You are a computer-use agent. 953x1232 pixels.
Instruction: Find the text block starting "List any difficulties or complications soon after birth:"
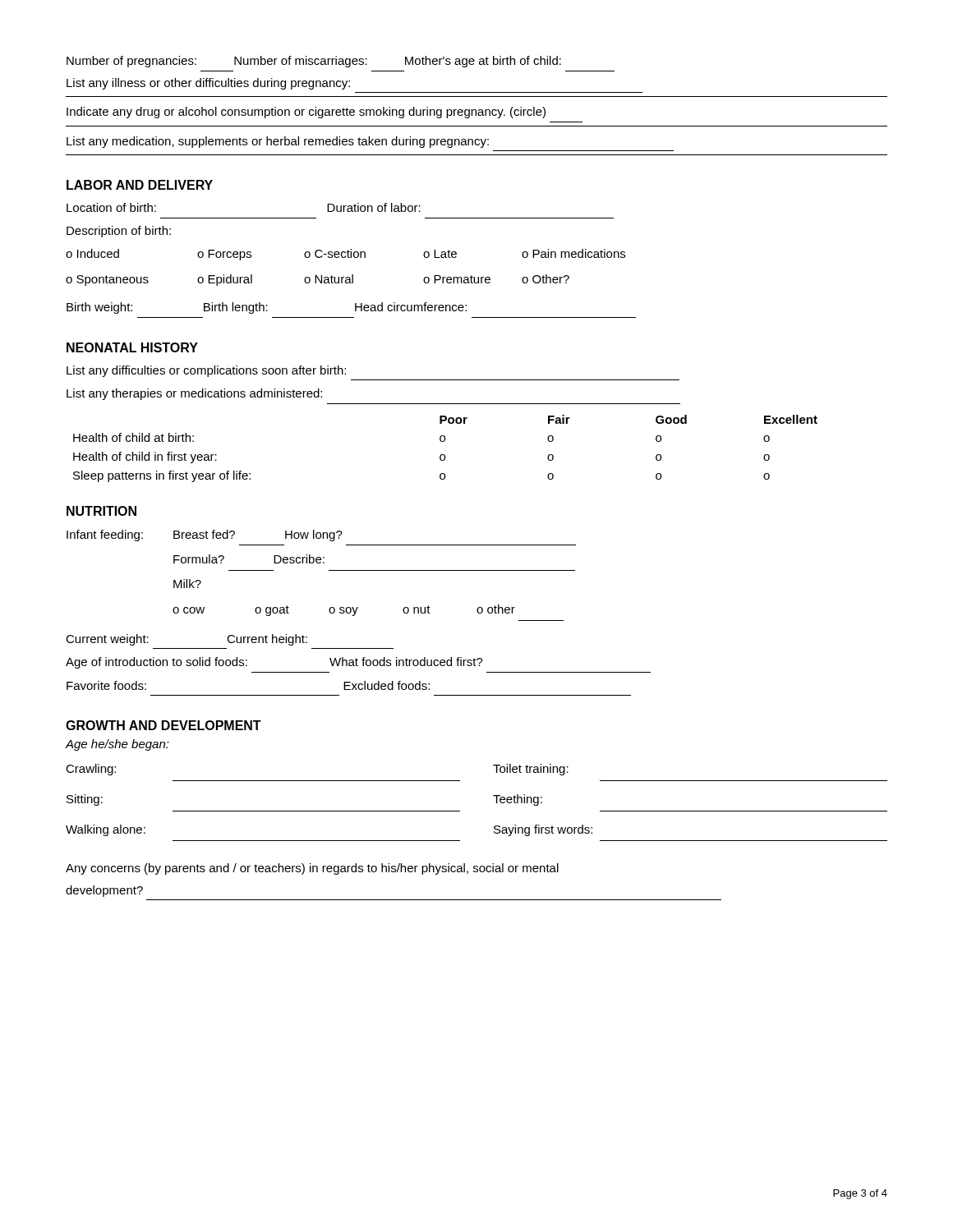coord(372,369)
